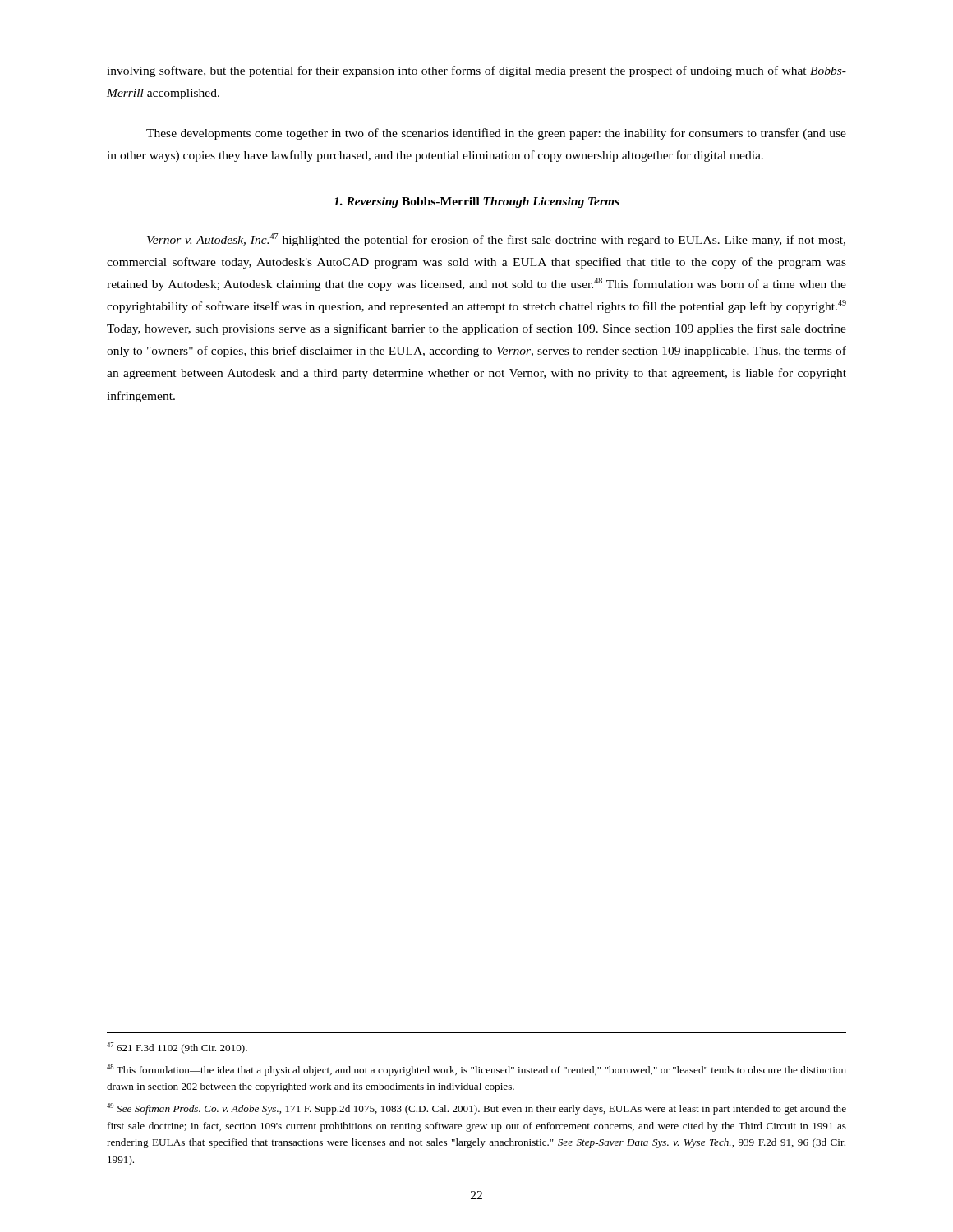Click on the region starting "1. Reversing Bobbs-Merrill Through Licensing Terms"
This screenshot has height=1232, width=953.
[476, 201]
